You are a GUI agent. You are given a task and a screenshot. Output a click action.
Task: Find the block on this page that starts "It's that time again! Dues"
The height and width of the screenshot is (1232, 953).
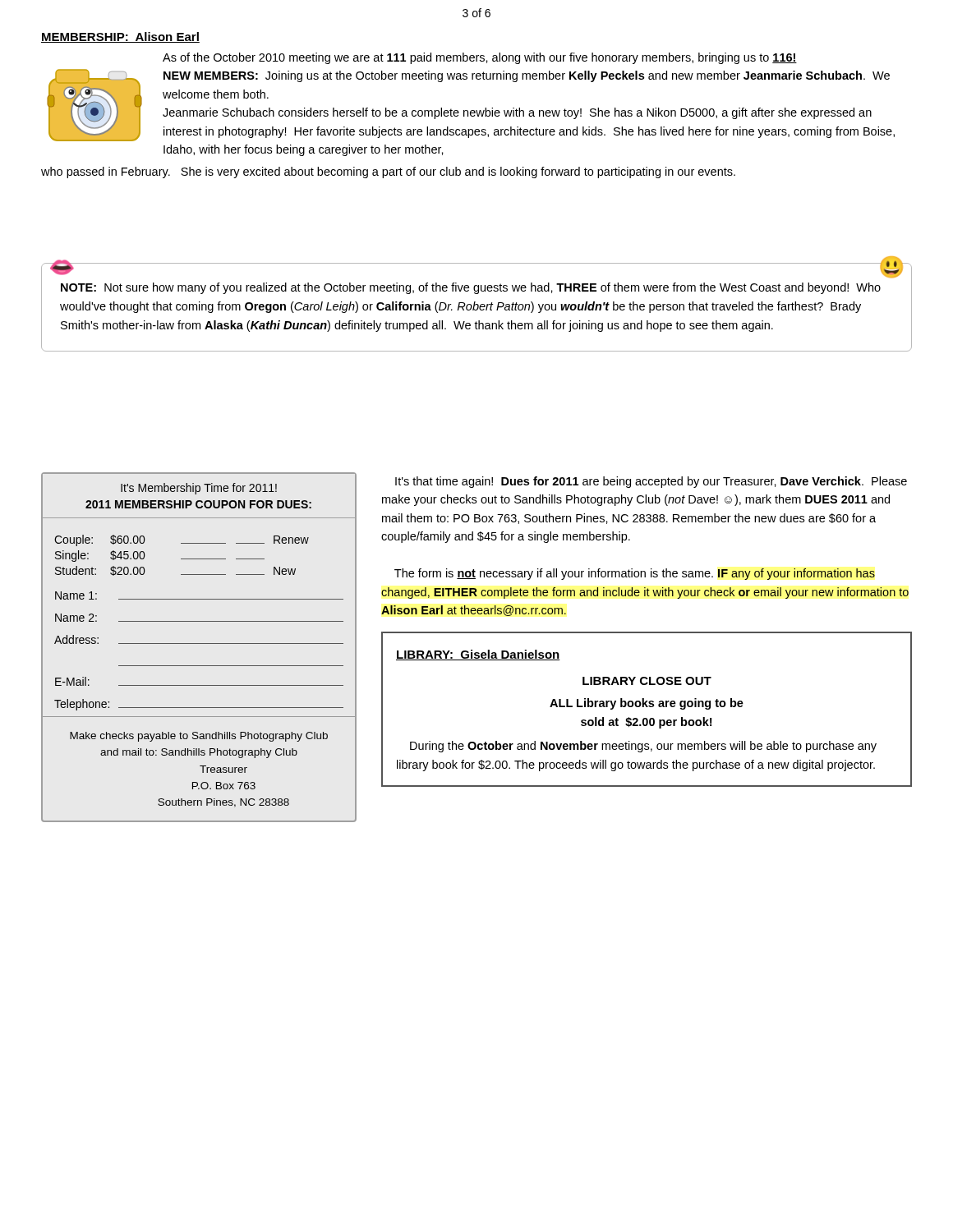[x=651, y=482]
